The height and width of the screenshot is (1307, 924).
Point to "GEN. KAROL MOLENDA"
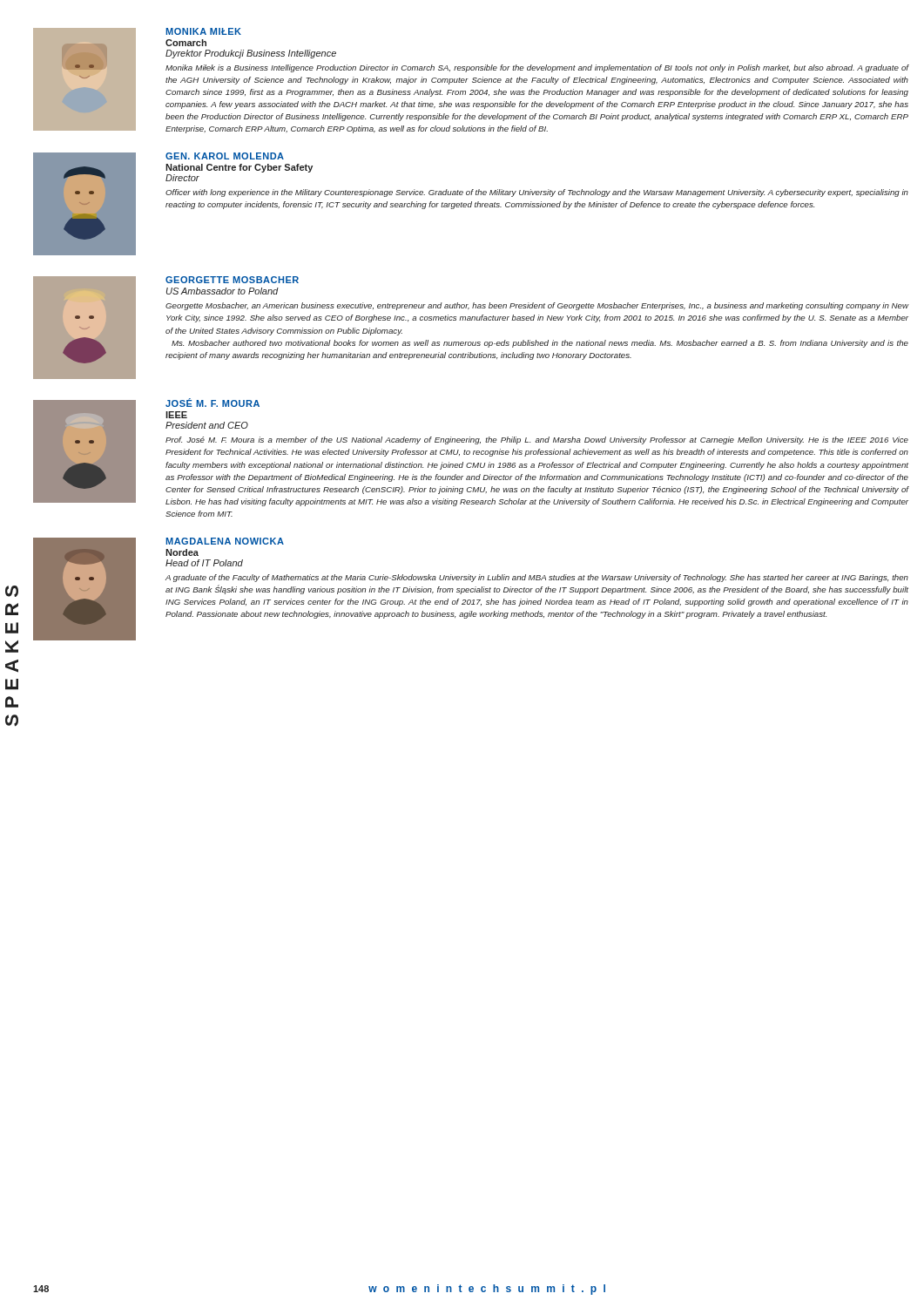tap(225, 156)
